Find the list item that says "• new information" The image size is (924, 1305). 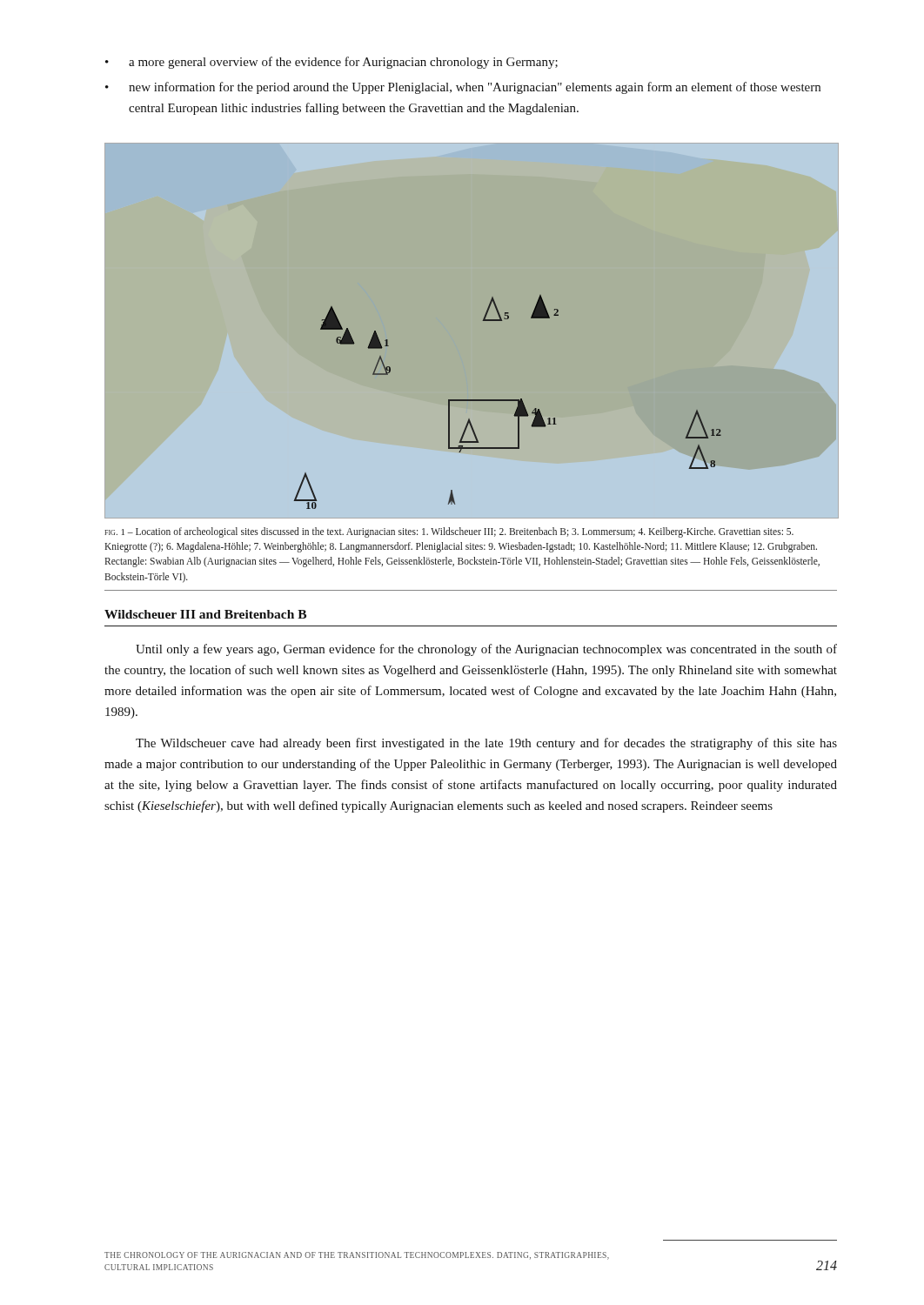471,98
